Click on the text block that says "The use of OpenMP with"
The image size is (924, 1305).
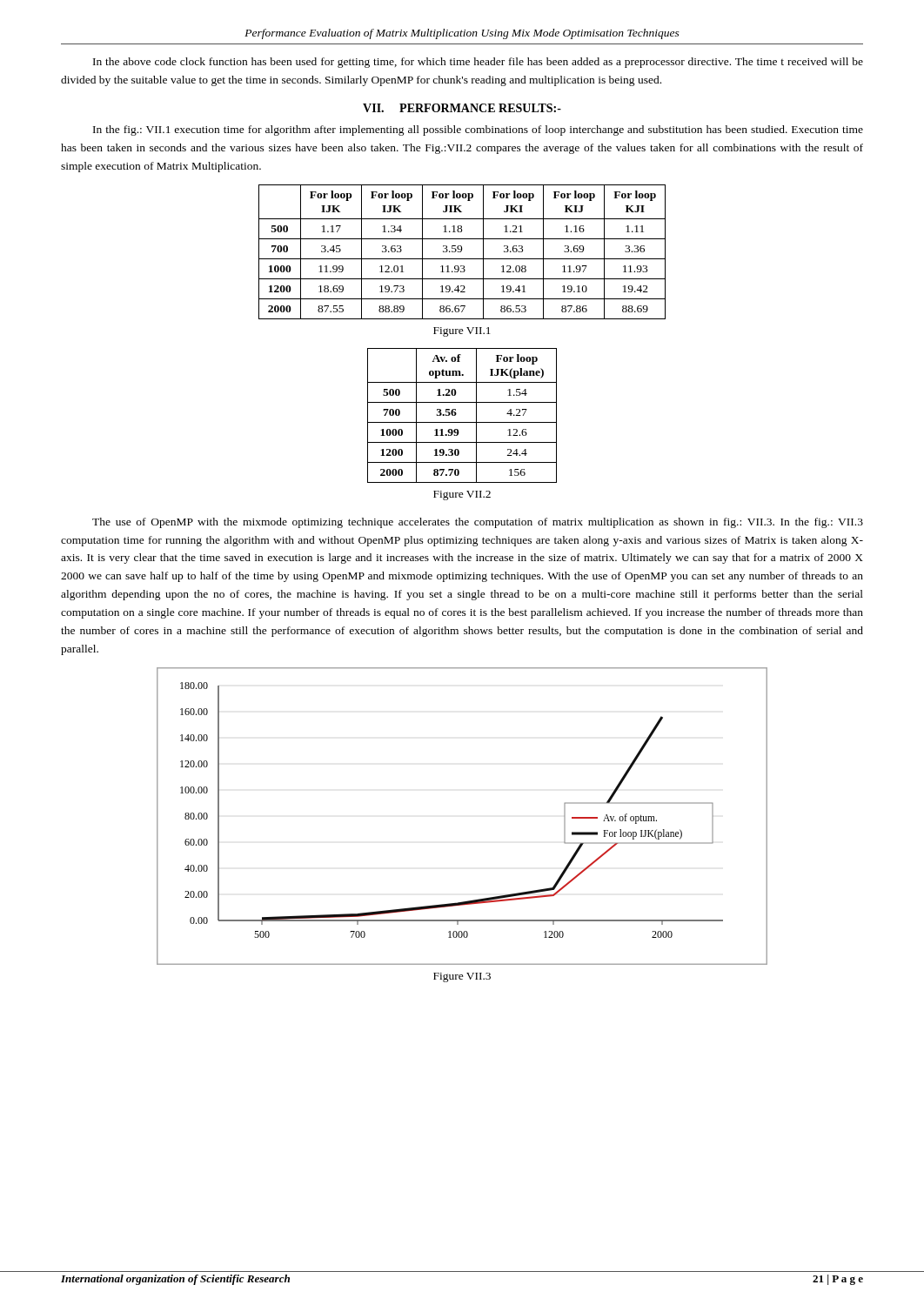(x=462, y=585)
